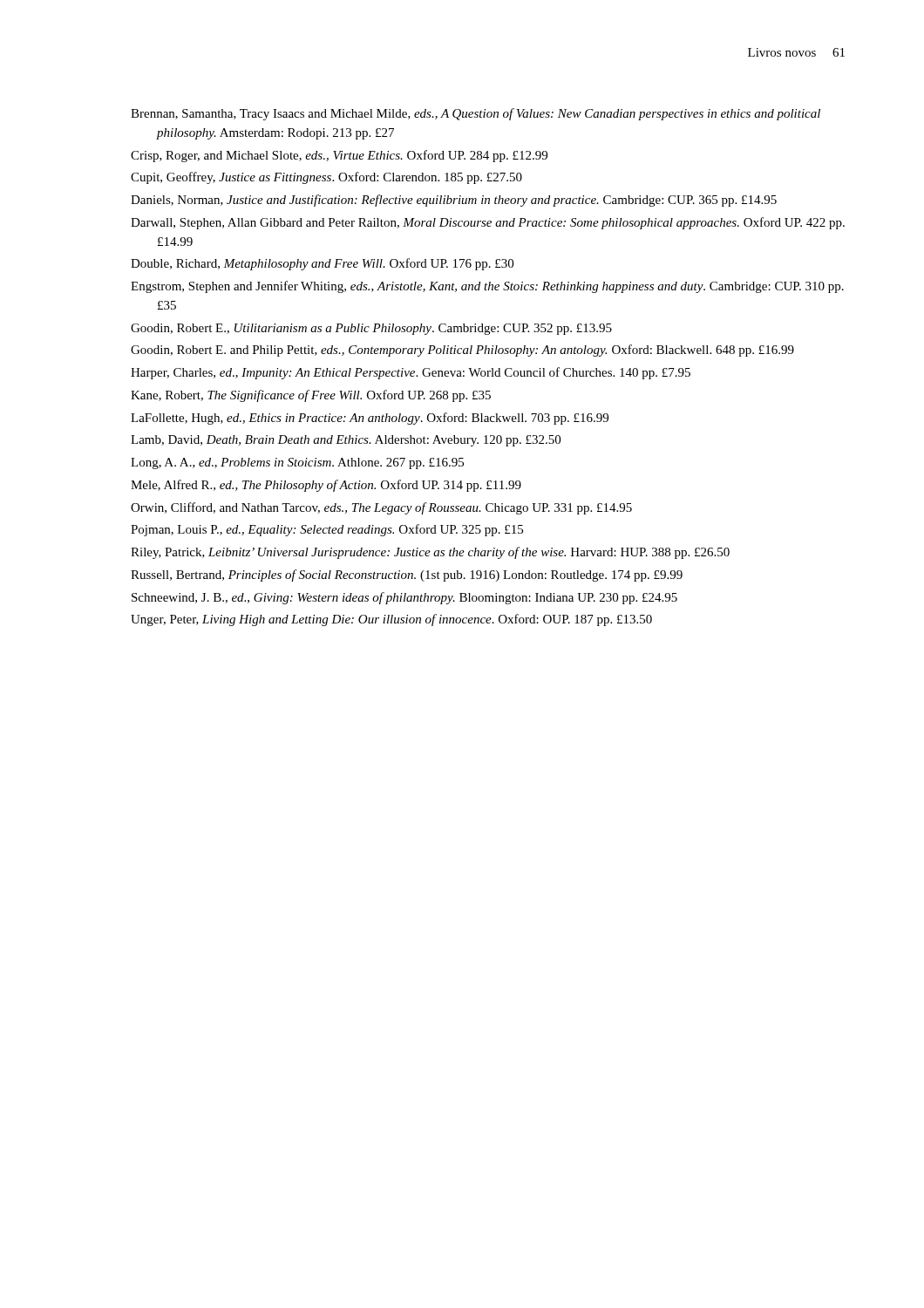Click on the list item that reads "Pojman, Louis P., ed.,"
Image resolution: width=924 pixels, height=1308 pixels.
pyautogui.click(x=327, y=530)
